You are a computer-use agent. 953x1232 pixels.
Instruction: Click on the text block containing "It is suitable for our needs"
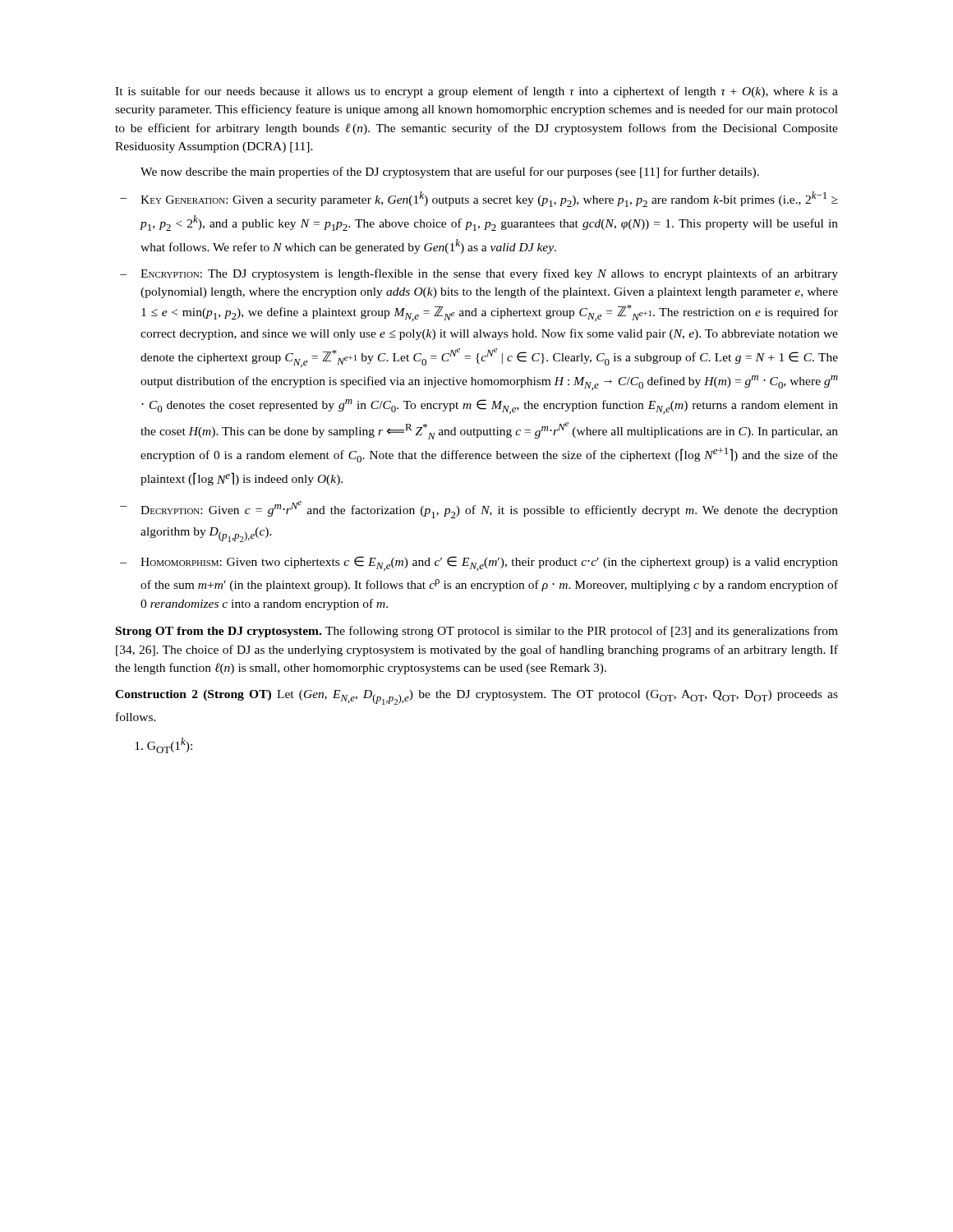pyautogui.click(x=476, y=131)
